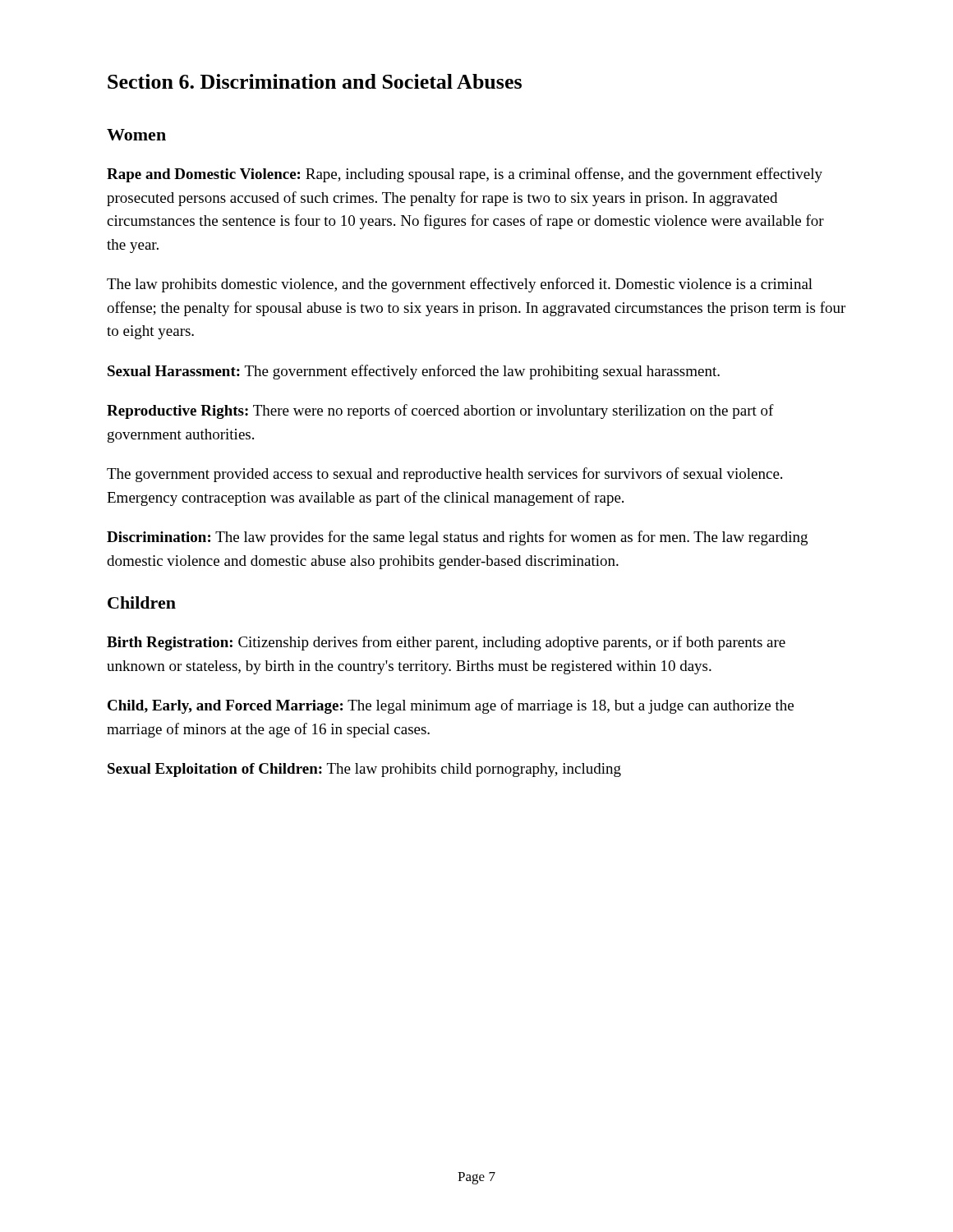The width and height of the screenshot is (953, 1232).
Task: Navigate to the text starting "Section 6. Discrimination and Societal Abuses"
Action: [314, 82]
